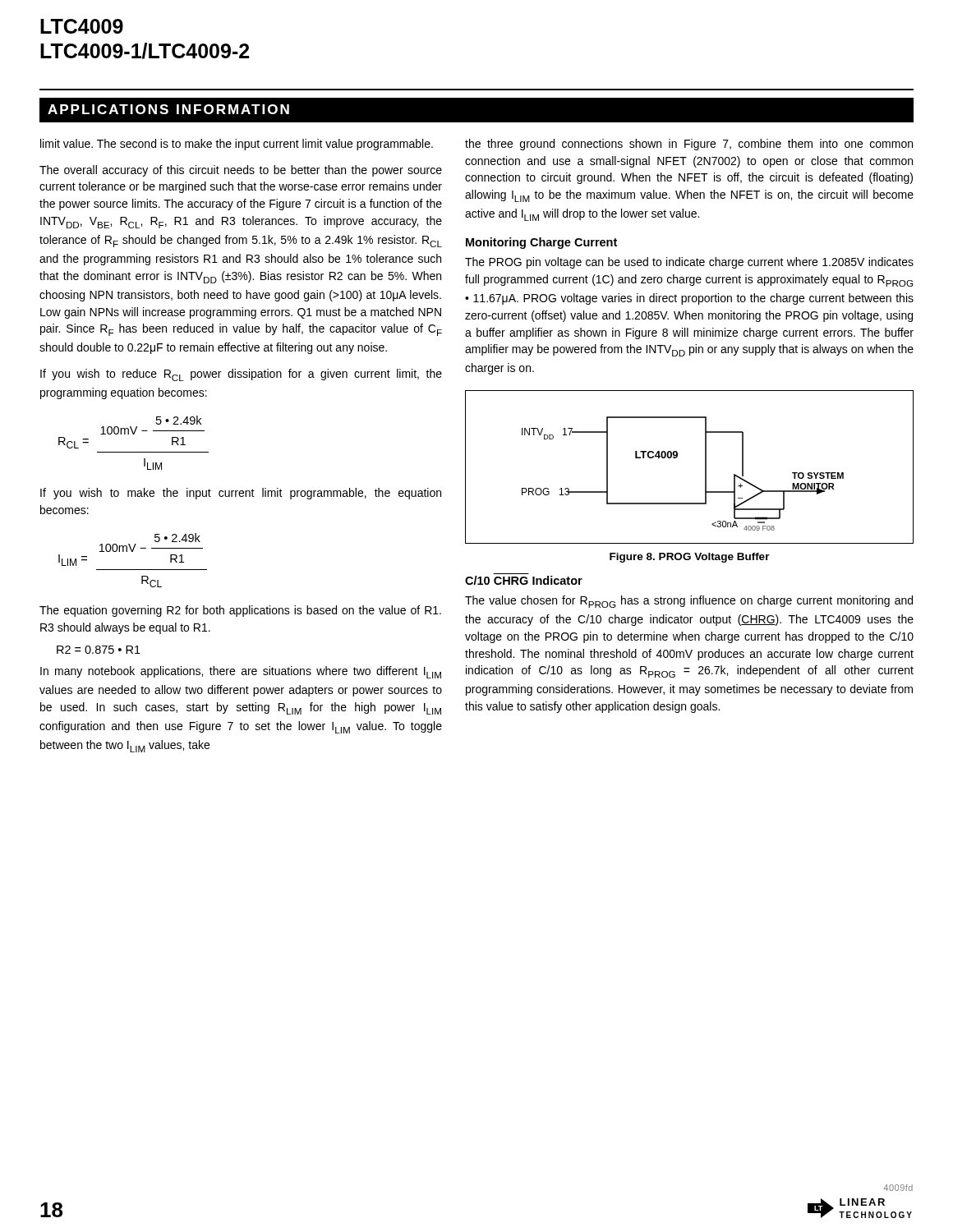
Task: Locate the schematic
Action: pyautogui.click(x=689, y=467)
